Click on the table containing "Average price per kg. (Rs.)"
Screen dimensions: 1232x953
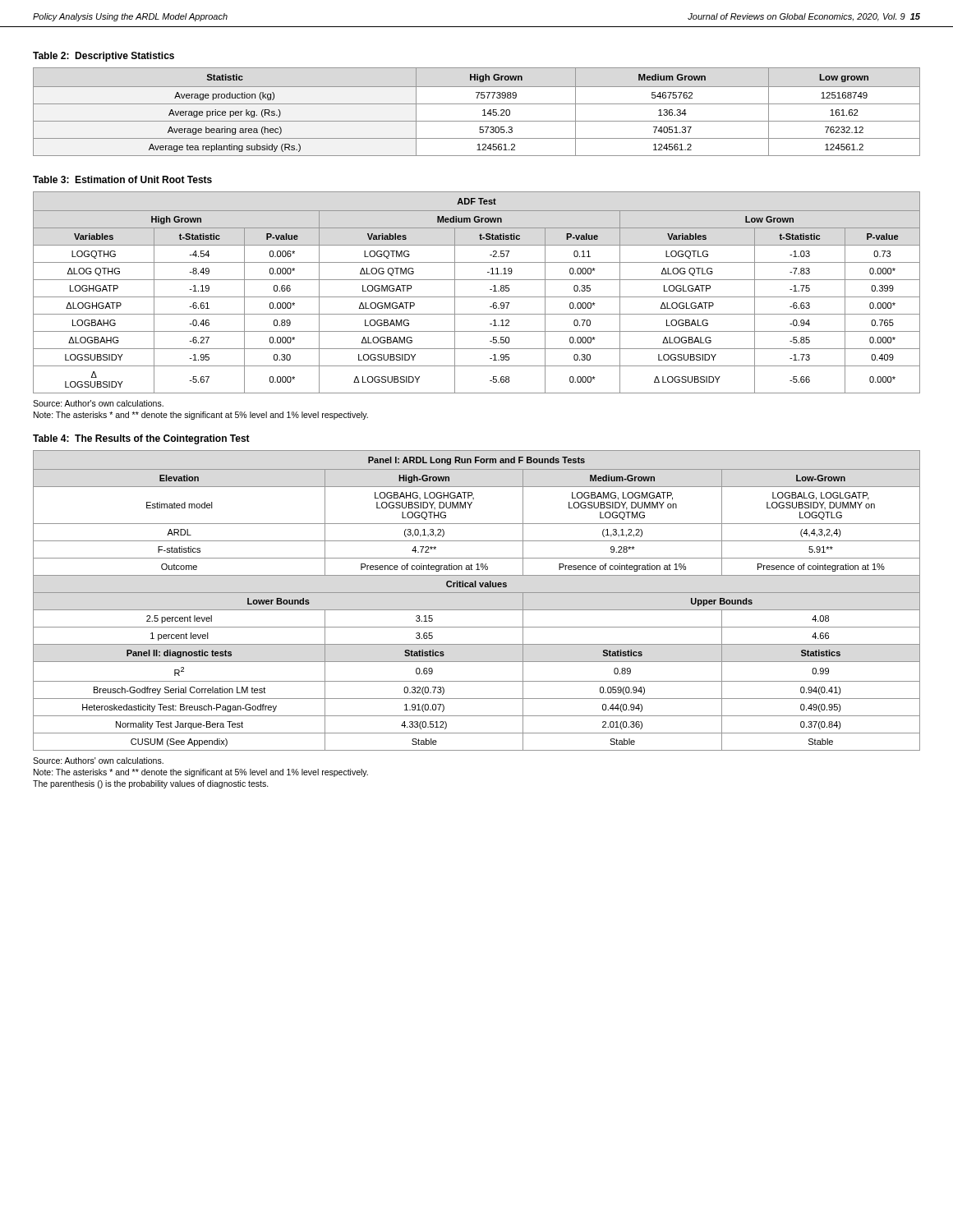coord(476,112)
